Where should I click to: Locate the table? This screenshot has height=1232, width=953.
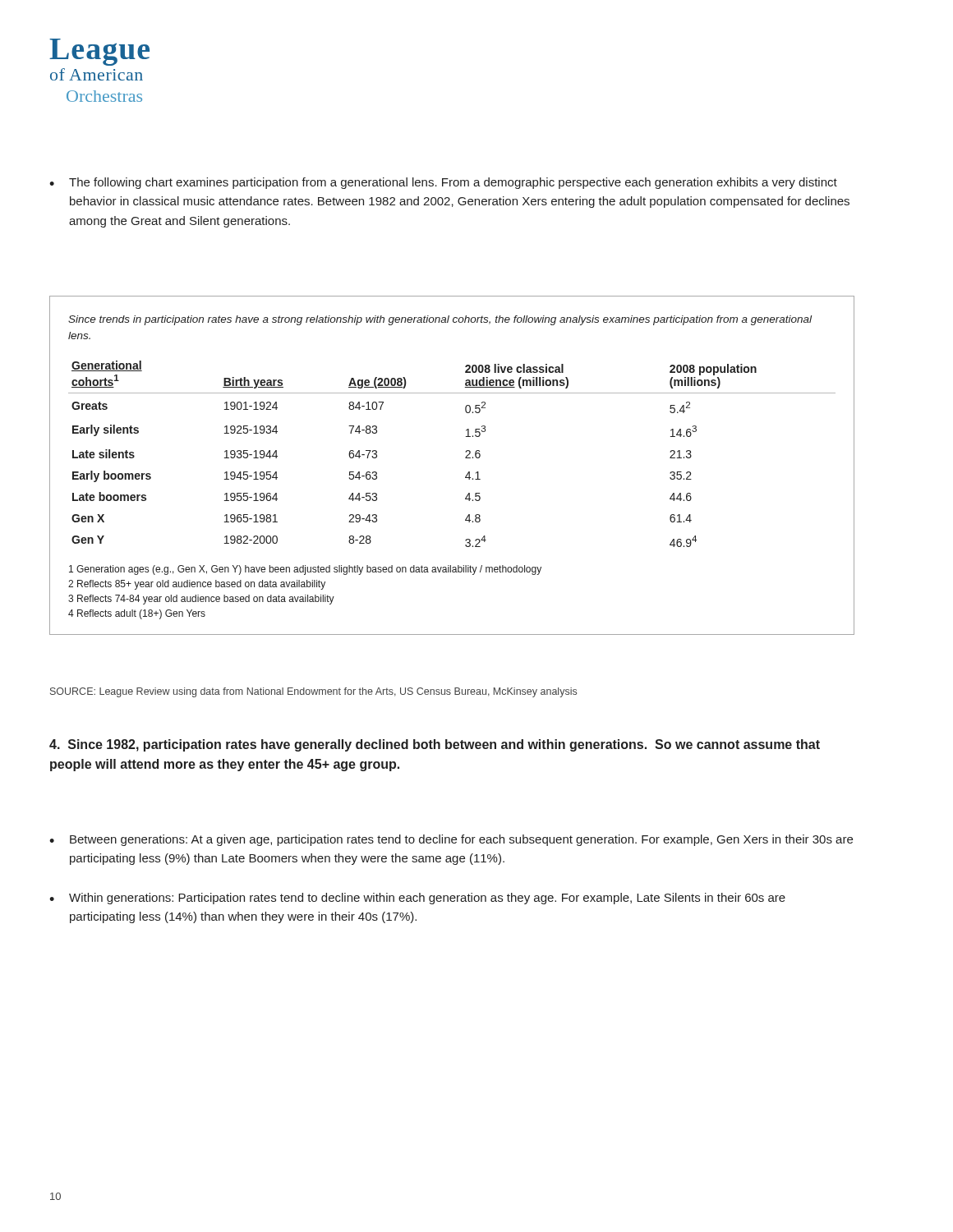click(x=452, y=465)
